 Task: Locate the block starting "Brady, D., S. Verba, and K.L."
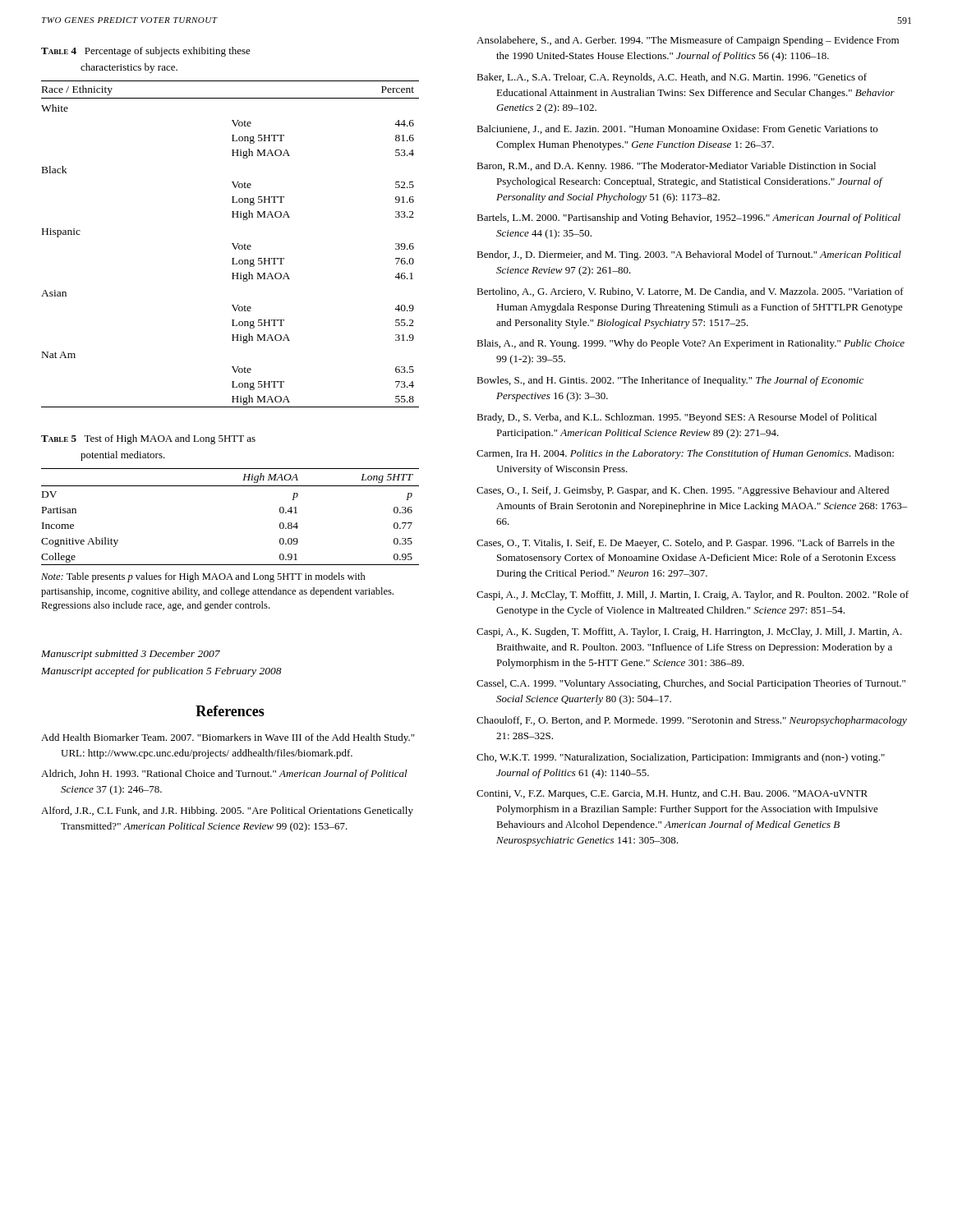(x=677, y=424)
